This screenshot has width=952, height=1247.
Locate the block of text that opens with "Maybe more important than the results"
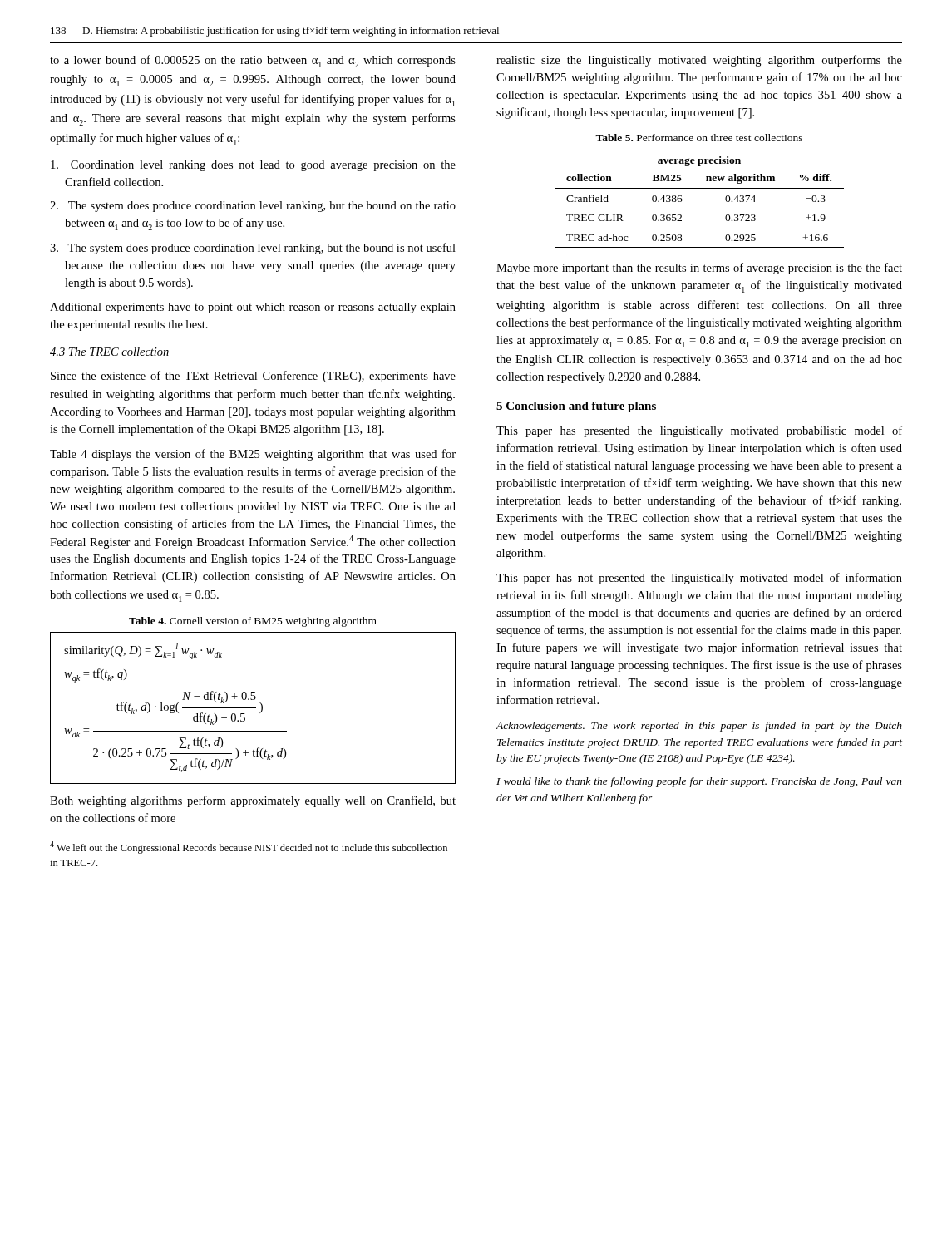pyautogui.click(x=699, y=323)
